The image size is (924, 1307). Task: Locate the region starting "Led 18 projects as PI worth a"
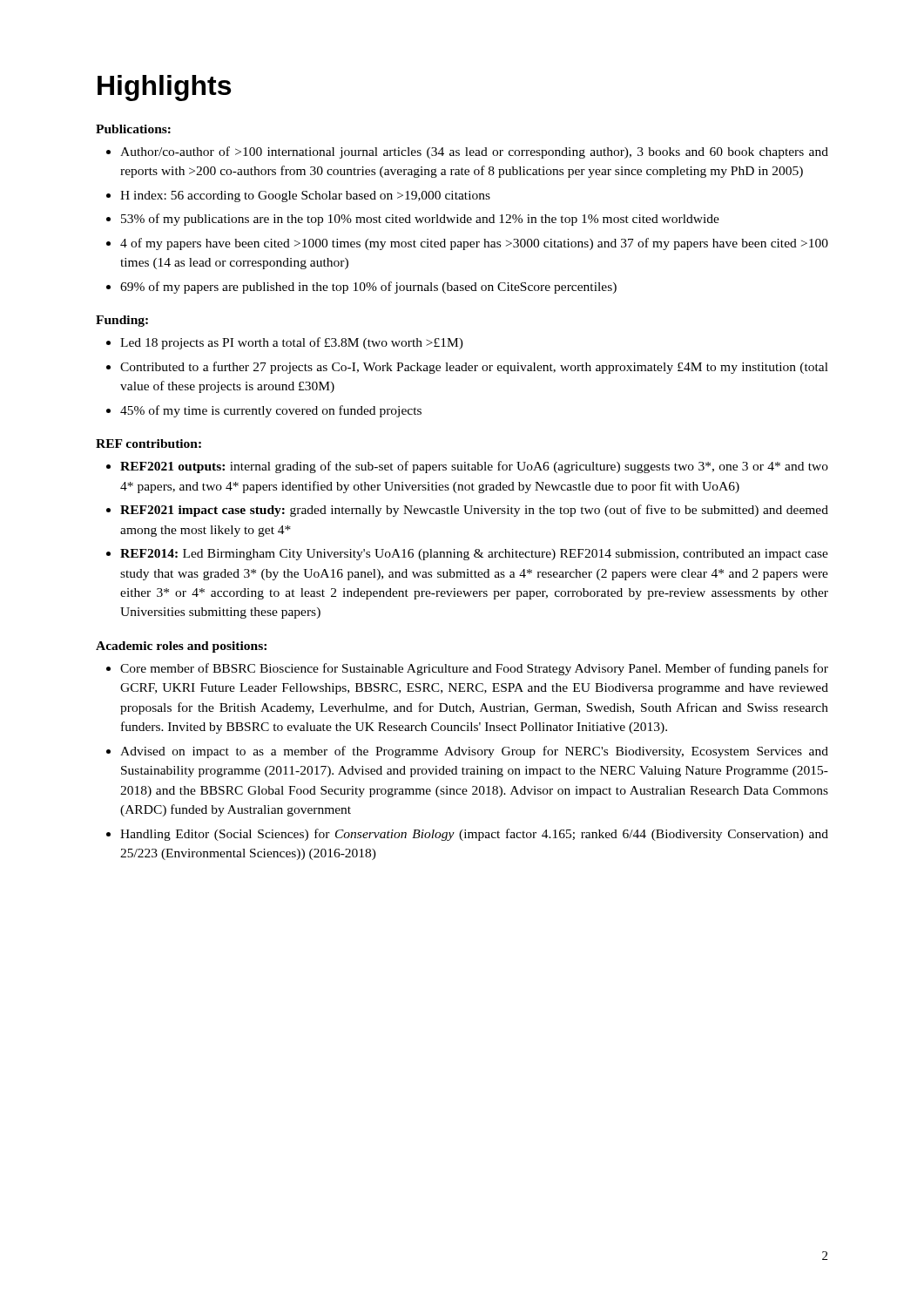point(292,342)
